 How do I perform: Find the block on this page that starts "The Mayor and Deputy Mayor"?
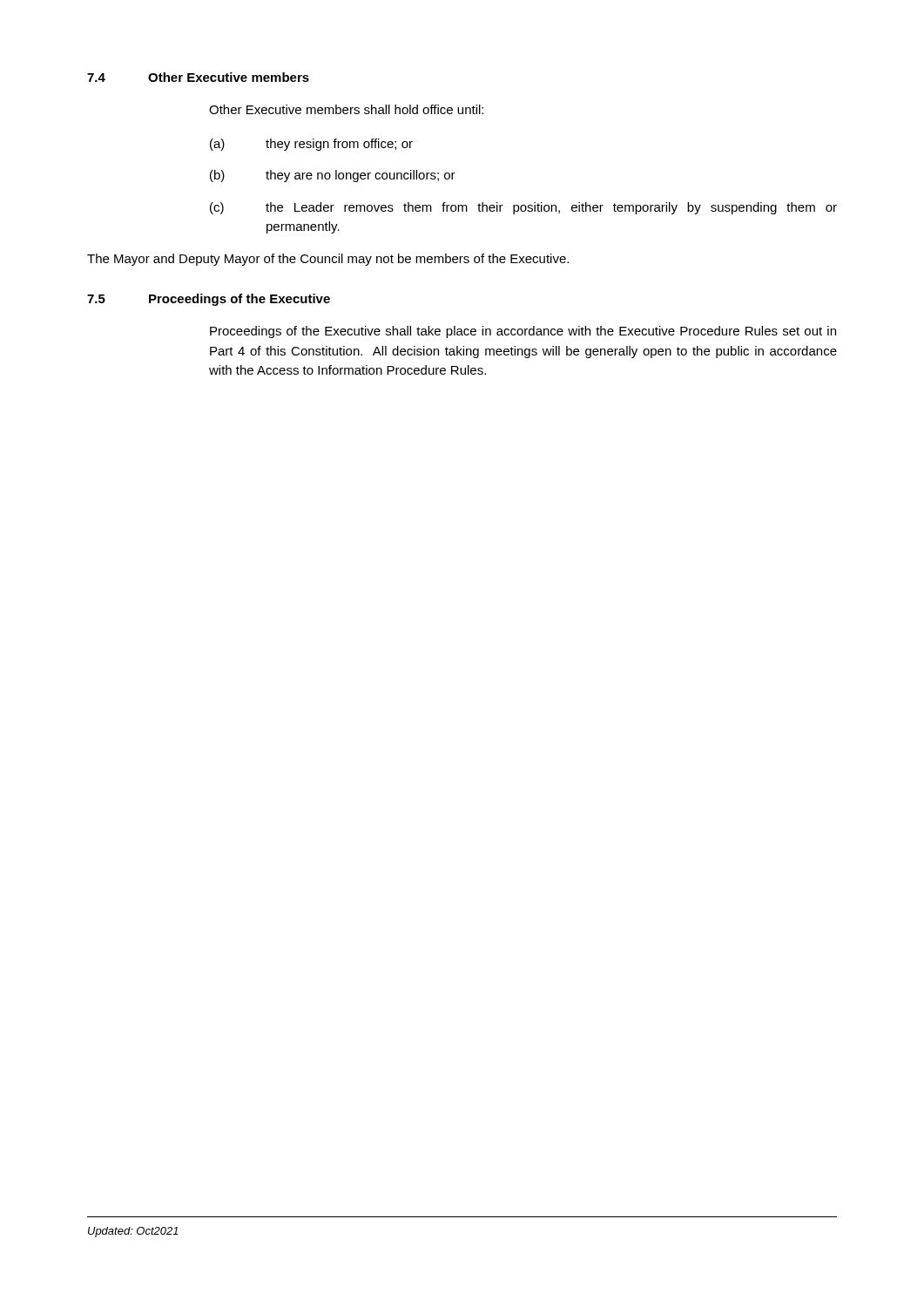tap(329, 258)
